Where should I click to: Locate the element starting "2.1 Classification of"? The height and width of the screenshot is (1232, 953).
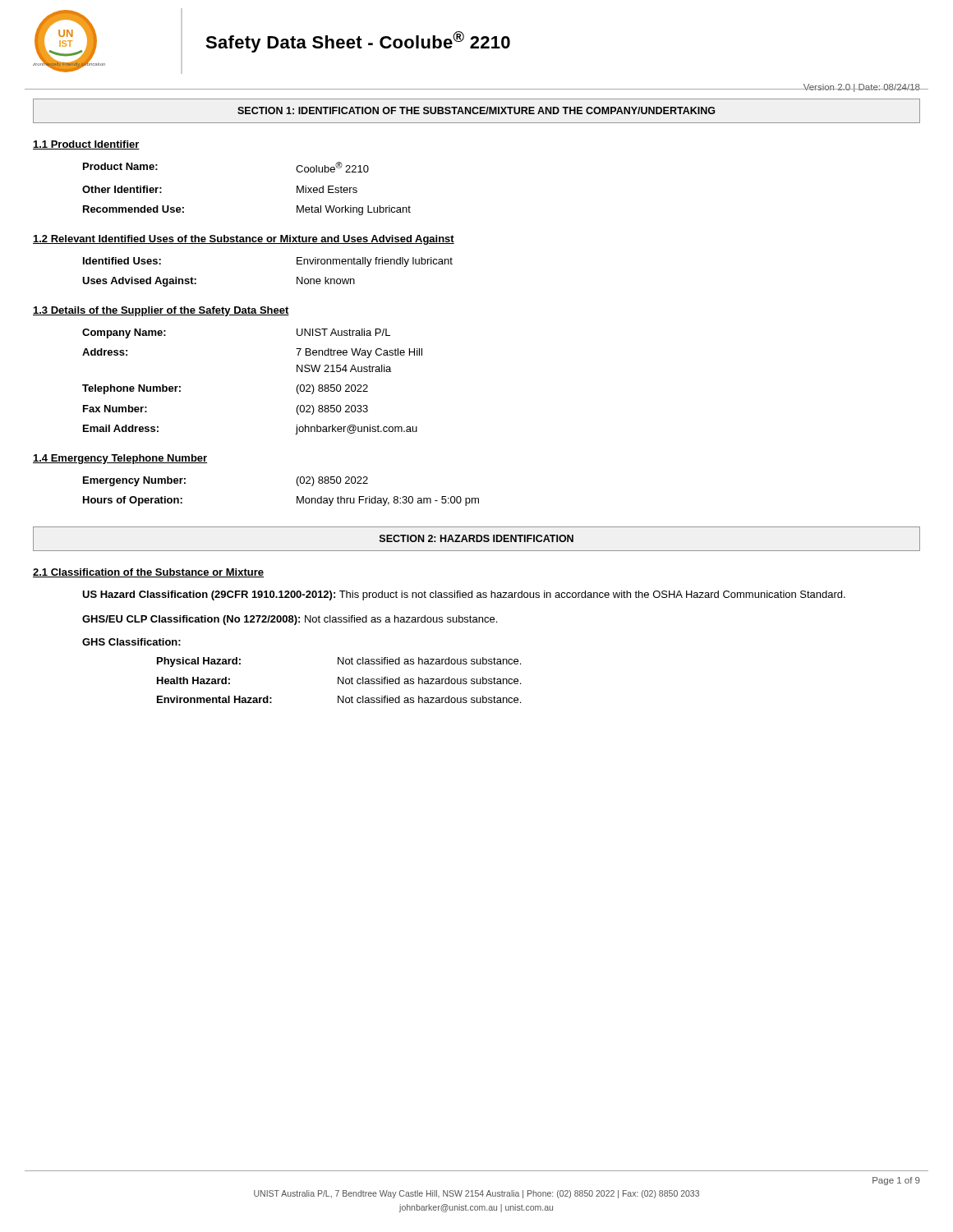tap(148, 572)
